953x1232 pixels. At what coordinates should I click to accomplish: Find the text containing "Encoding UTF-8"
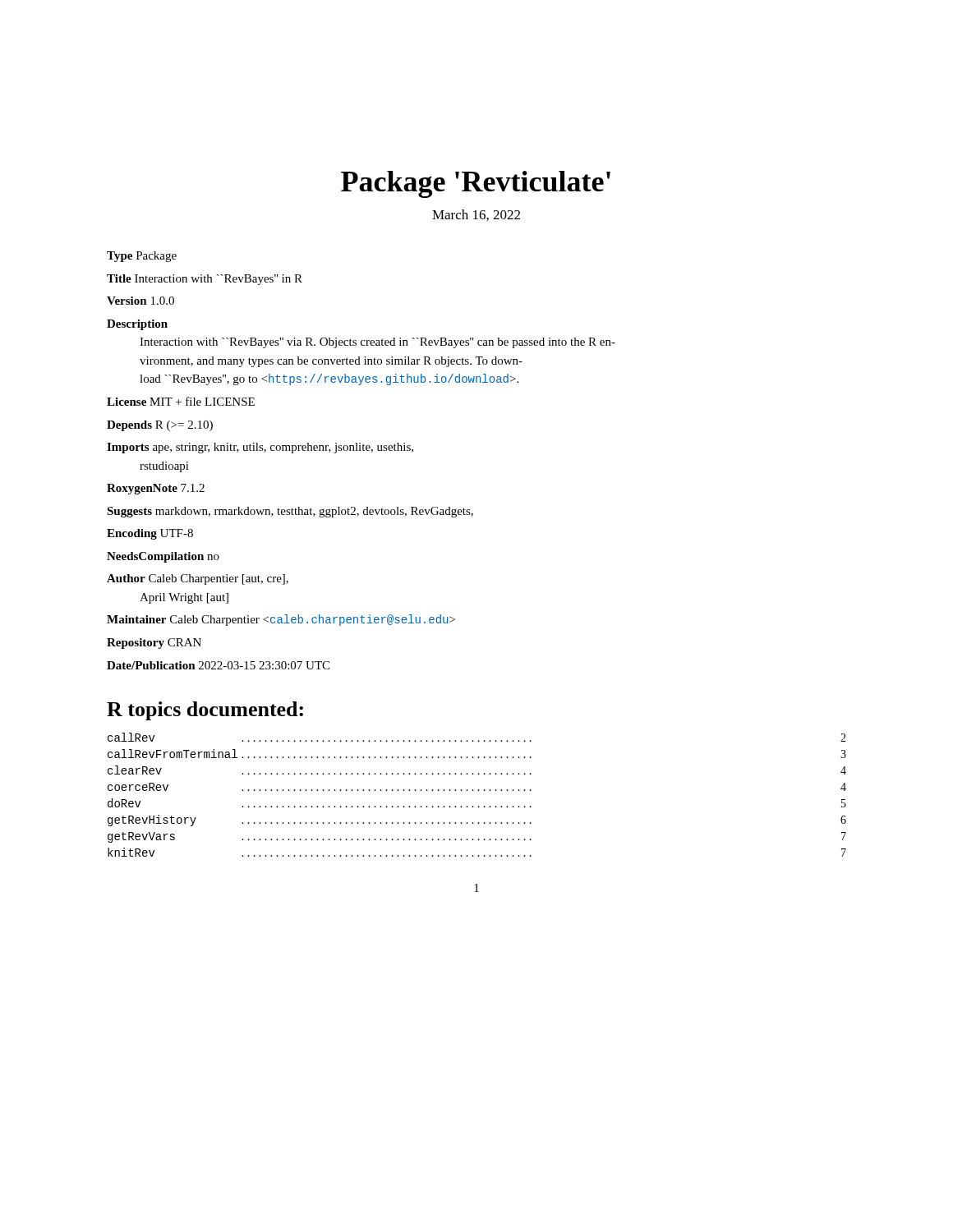[x=150, y=533]
